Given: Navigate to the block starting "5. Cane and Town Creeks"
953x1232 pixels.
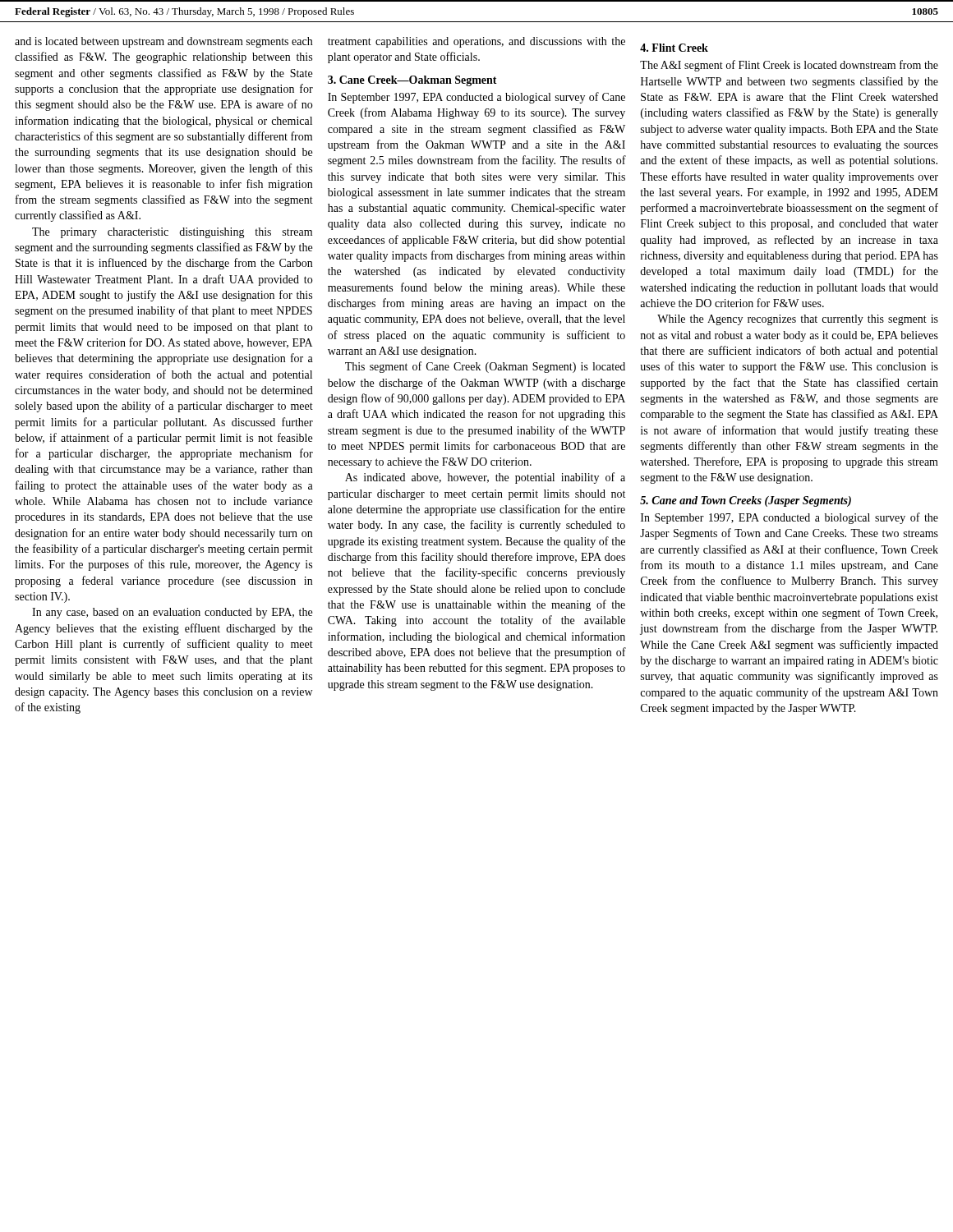Looking at the screenshot, I should tap(746, 500).
